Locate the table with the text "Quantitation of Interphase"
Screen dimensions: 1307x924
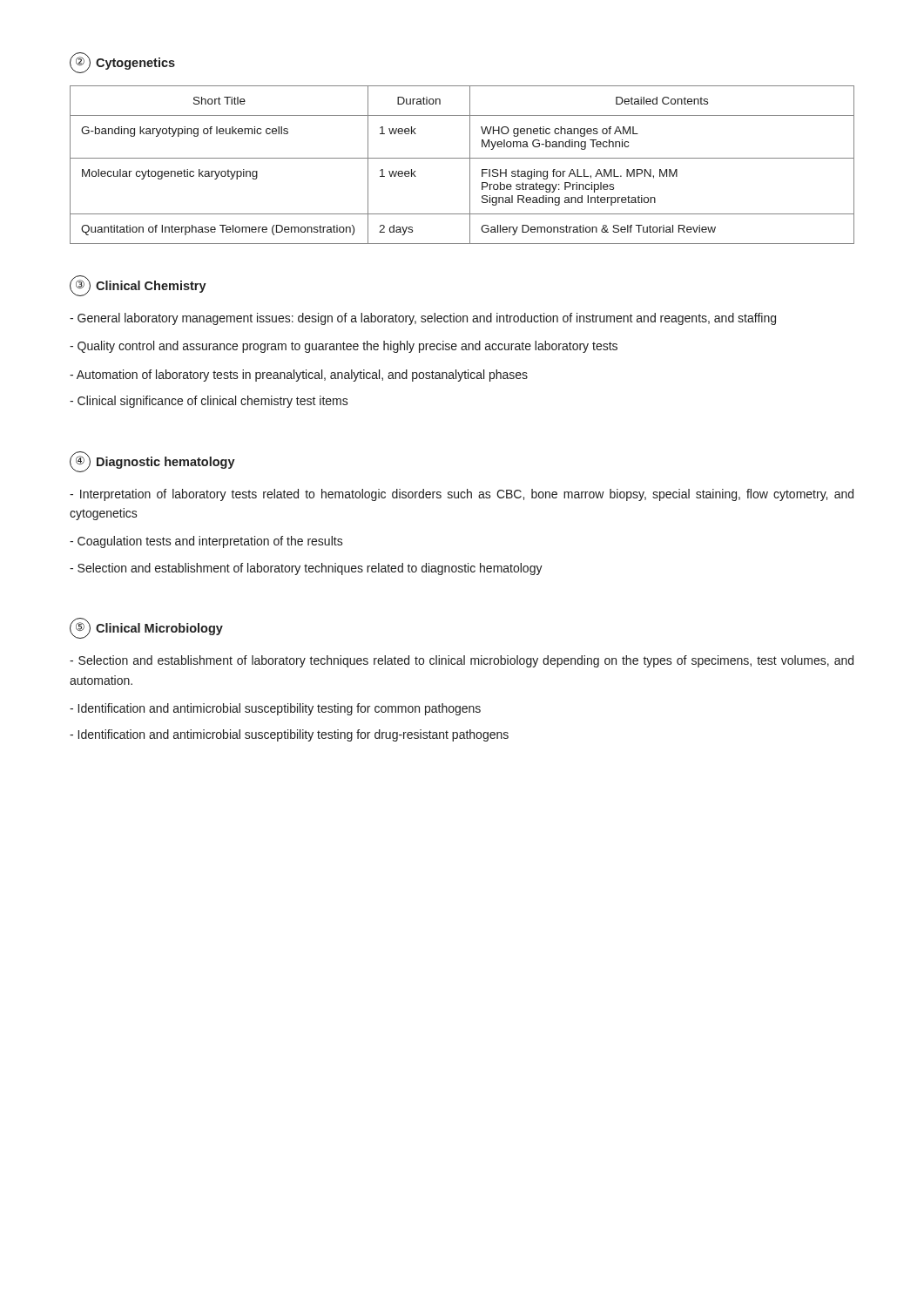(x=462, y=165)
